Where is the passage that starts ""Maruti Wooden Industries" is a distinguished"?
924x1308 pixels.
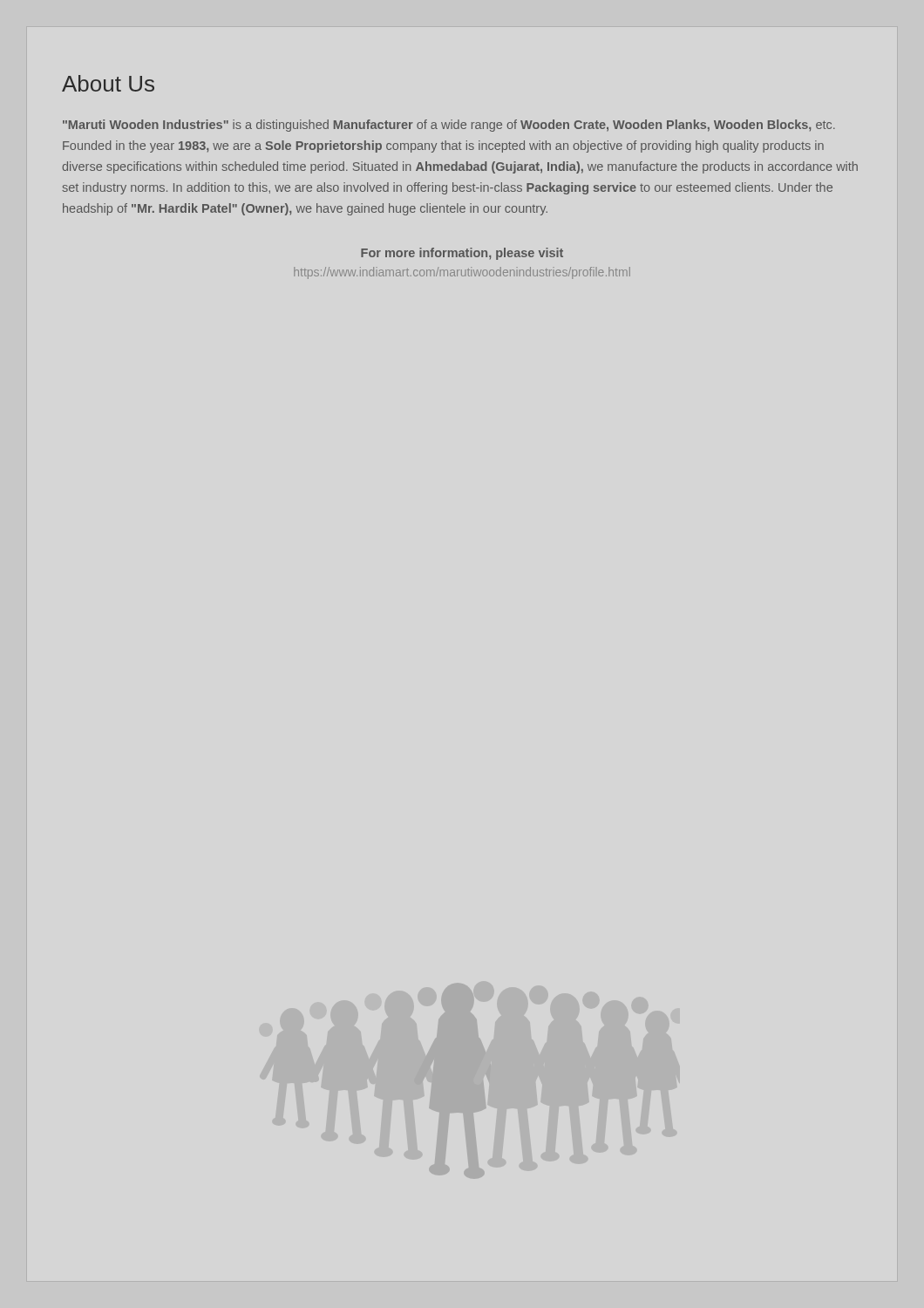(460, 166)
